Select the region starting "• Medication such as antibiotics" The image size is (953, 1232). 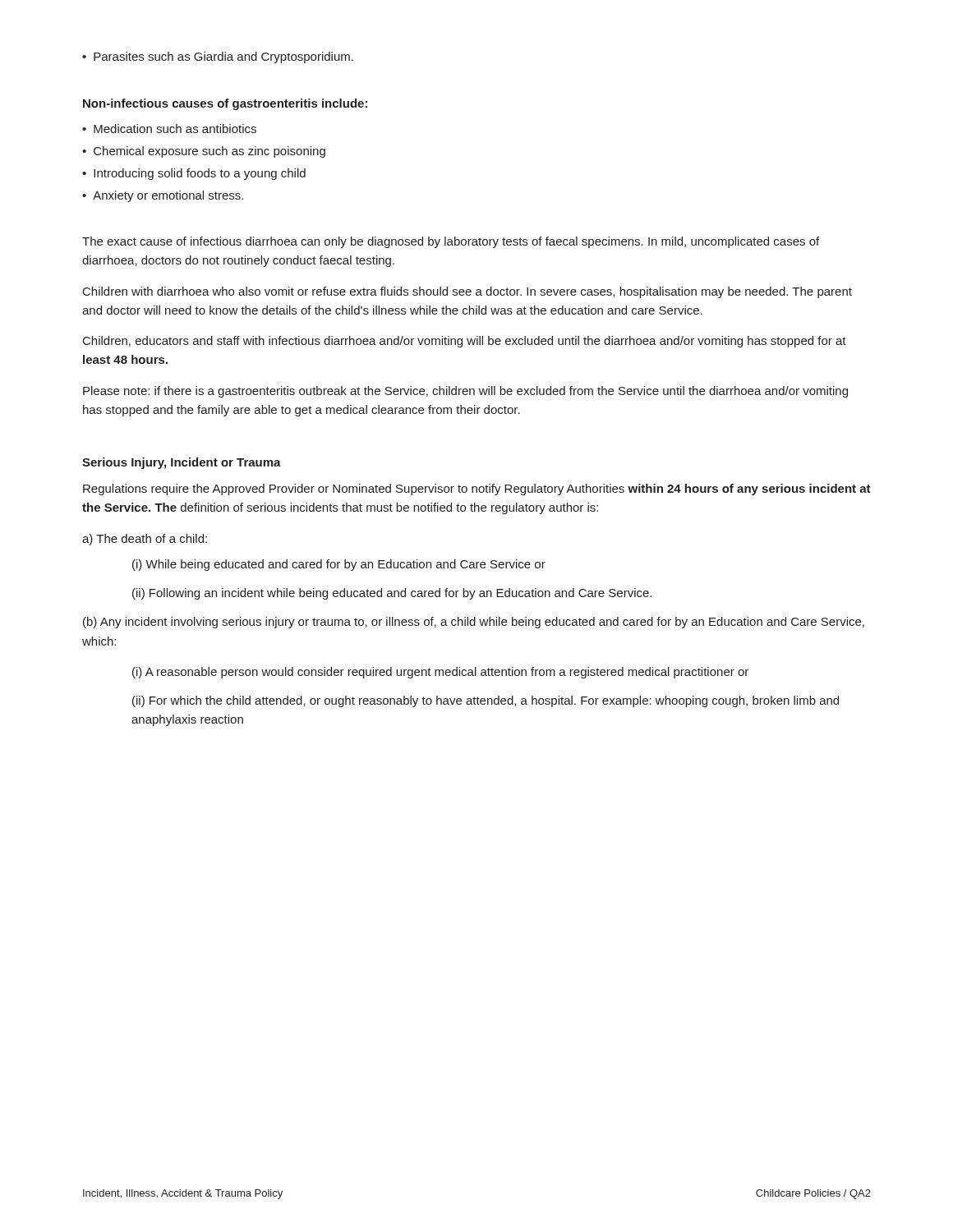click(x=169, y=129)
